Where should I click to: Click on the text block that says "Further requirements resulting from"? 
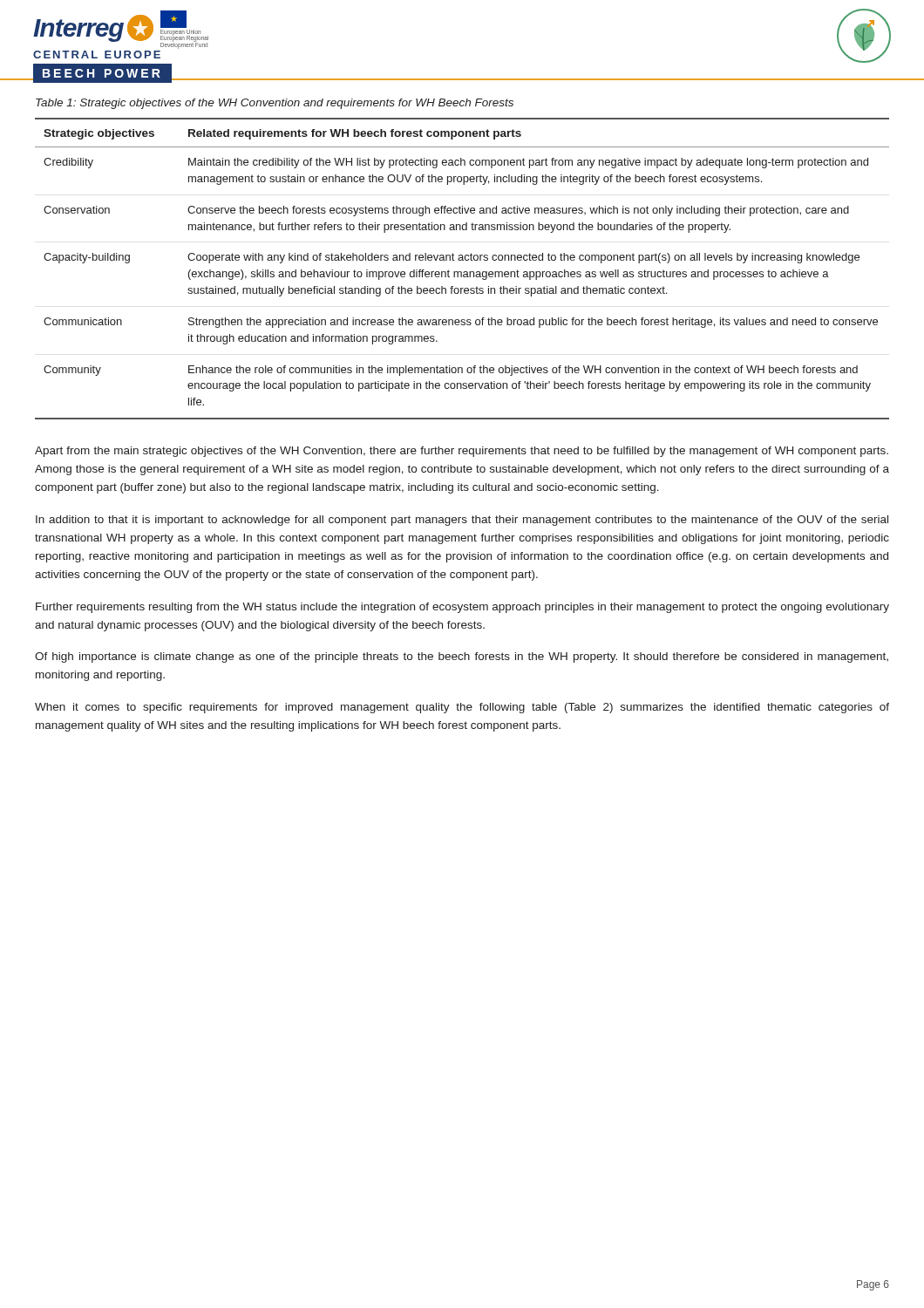[x=462, y=615]
